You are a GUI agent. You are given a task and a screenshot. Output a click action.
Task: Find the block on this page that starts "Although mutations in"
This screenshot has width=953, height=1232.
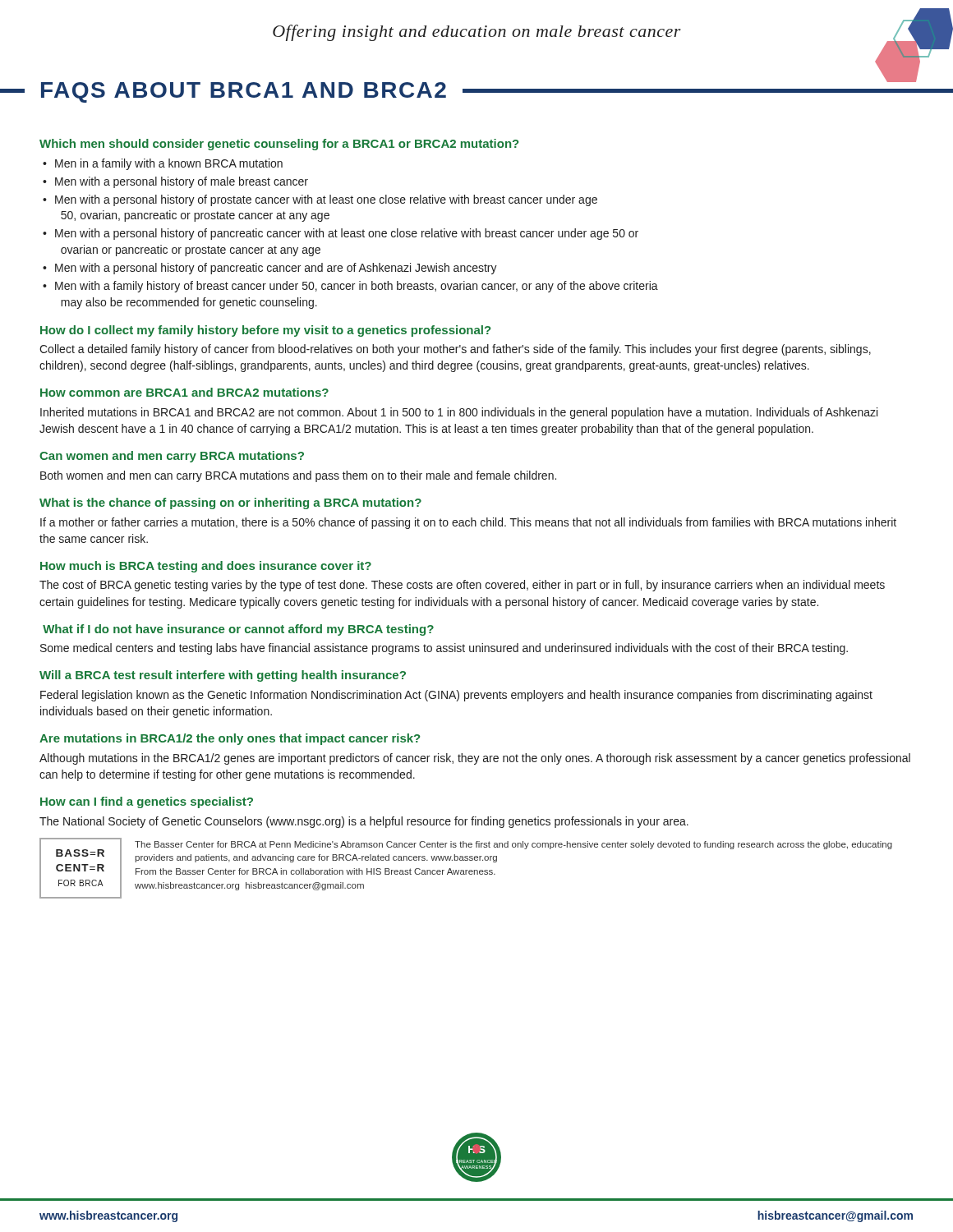[x=475, y=766]
